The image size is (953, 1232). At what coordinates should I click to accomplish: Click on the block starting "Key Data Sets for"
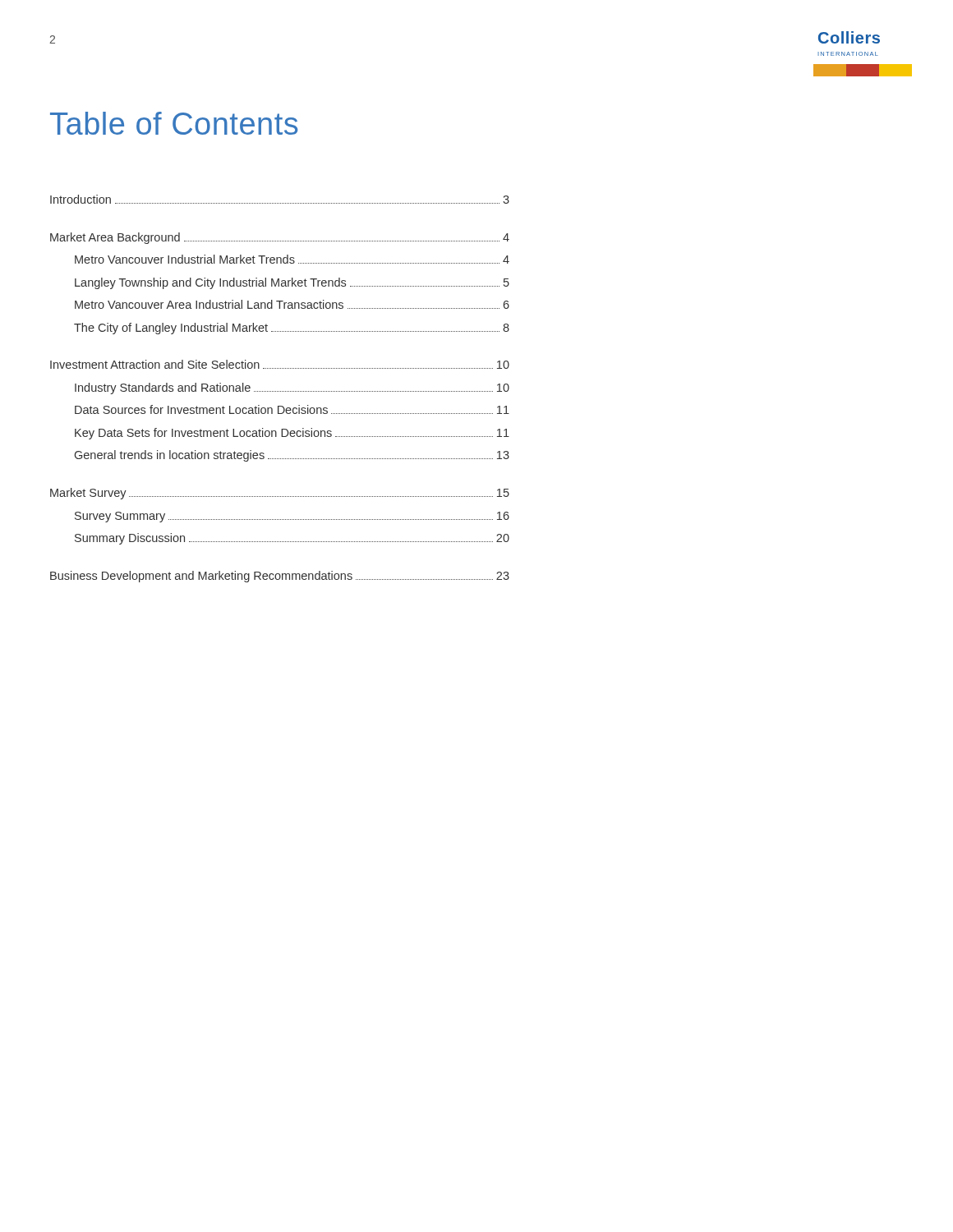click(x=292, y=433)
